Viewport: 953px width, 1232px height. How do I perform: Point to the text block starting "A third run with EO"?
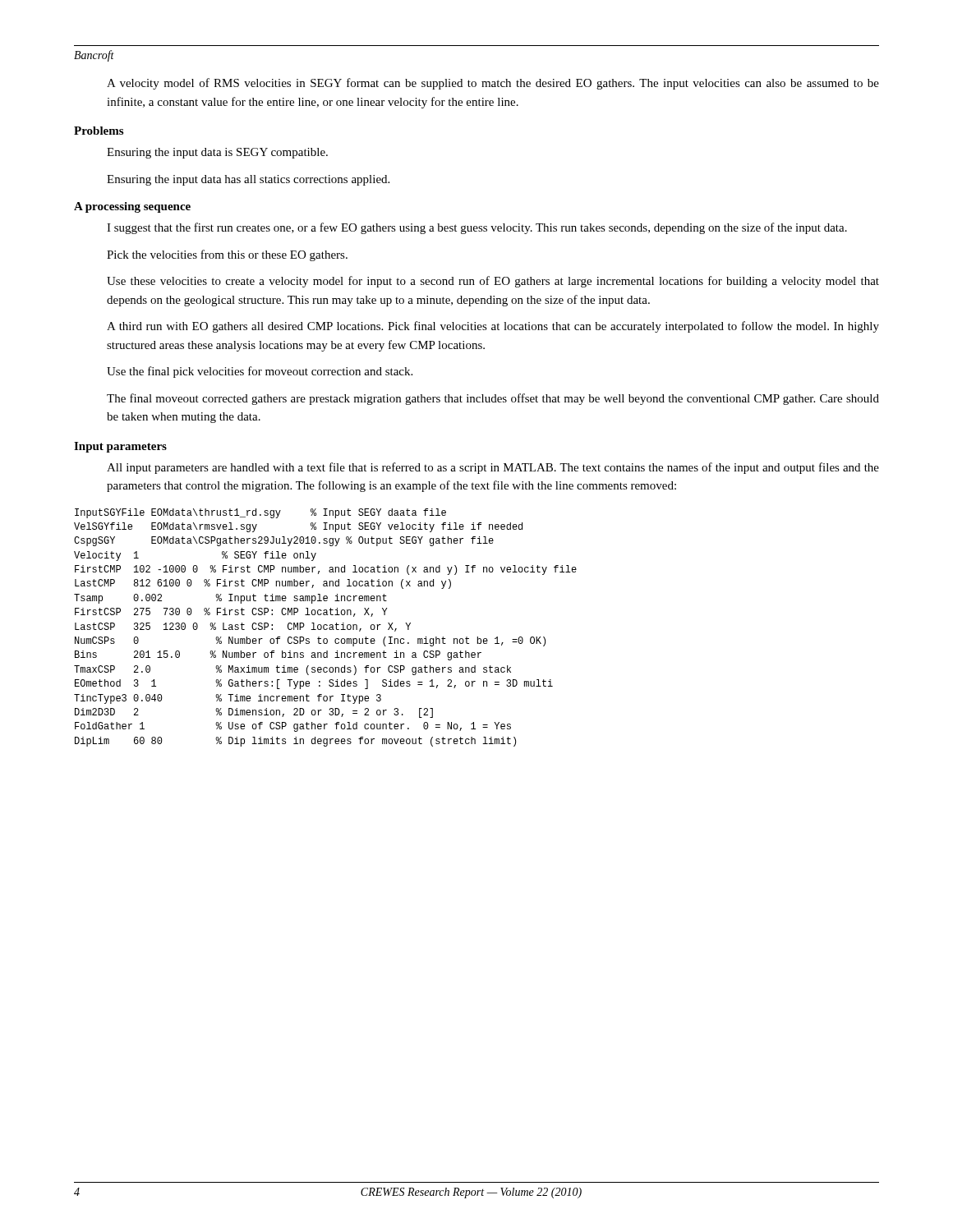coord(493,335)
